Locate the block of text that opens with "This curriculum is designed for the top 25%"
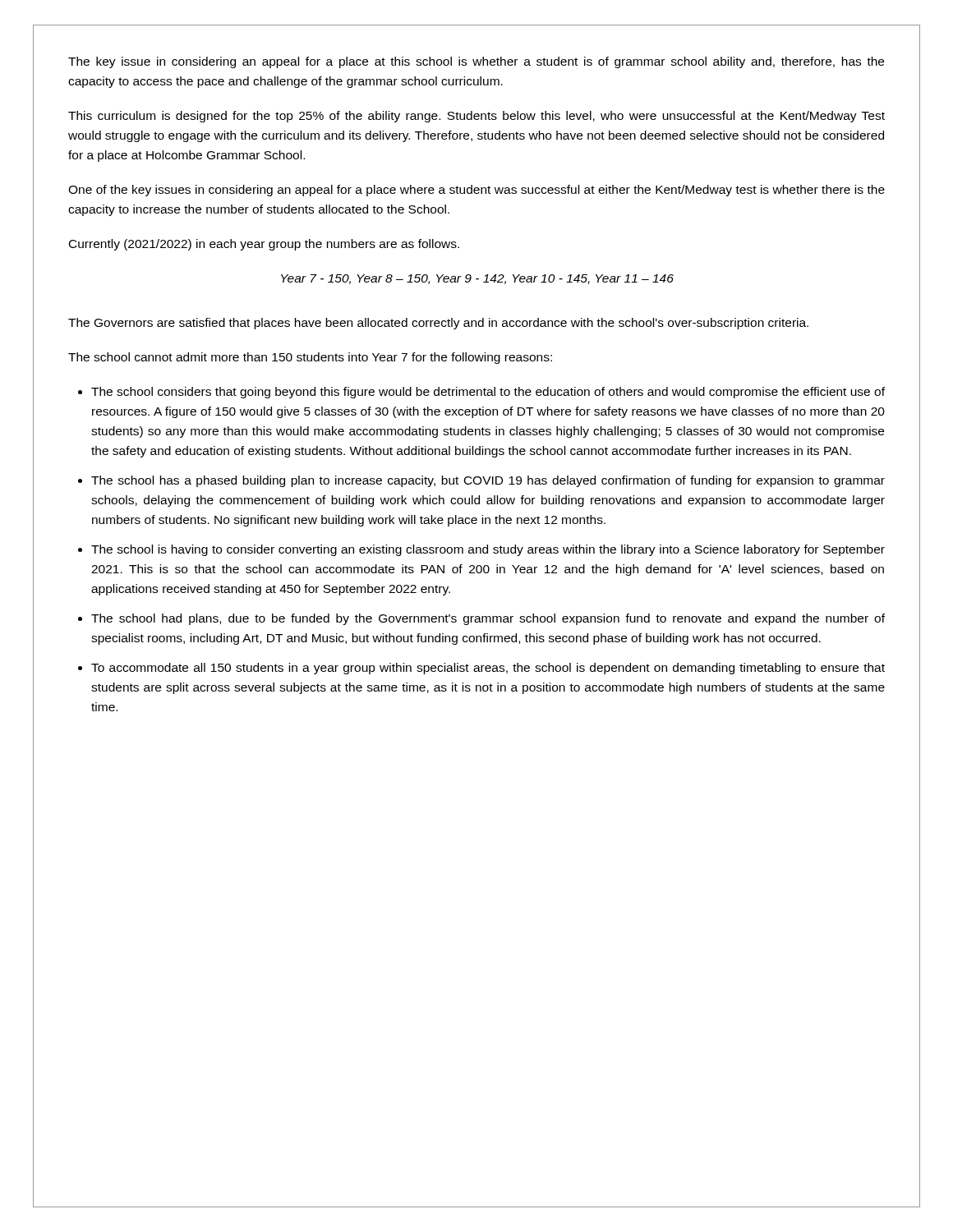 pos(476,135)
